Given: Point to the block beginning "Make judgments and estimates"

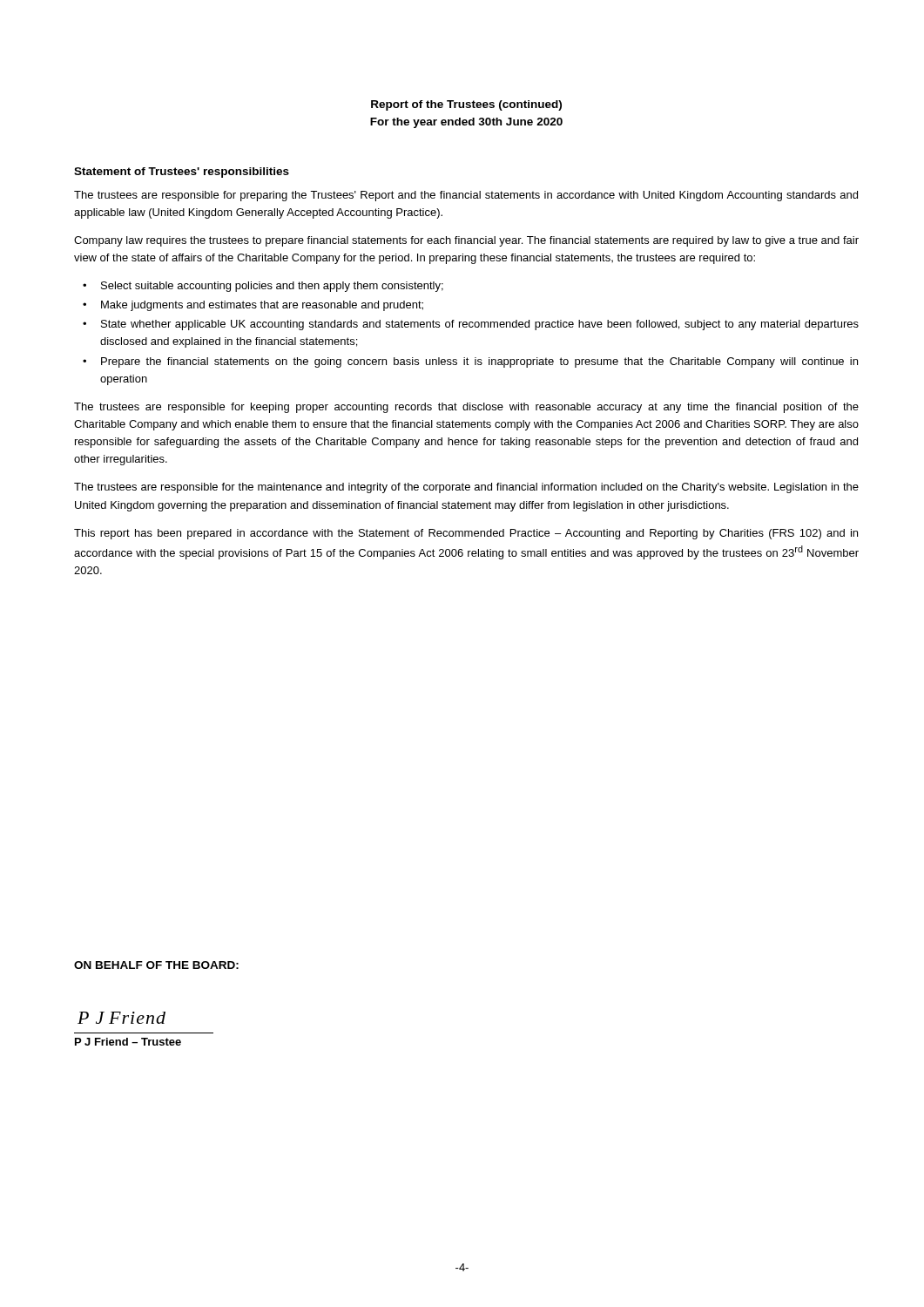Looking at the screenshot, I should (262, 305).
